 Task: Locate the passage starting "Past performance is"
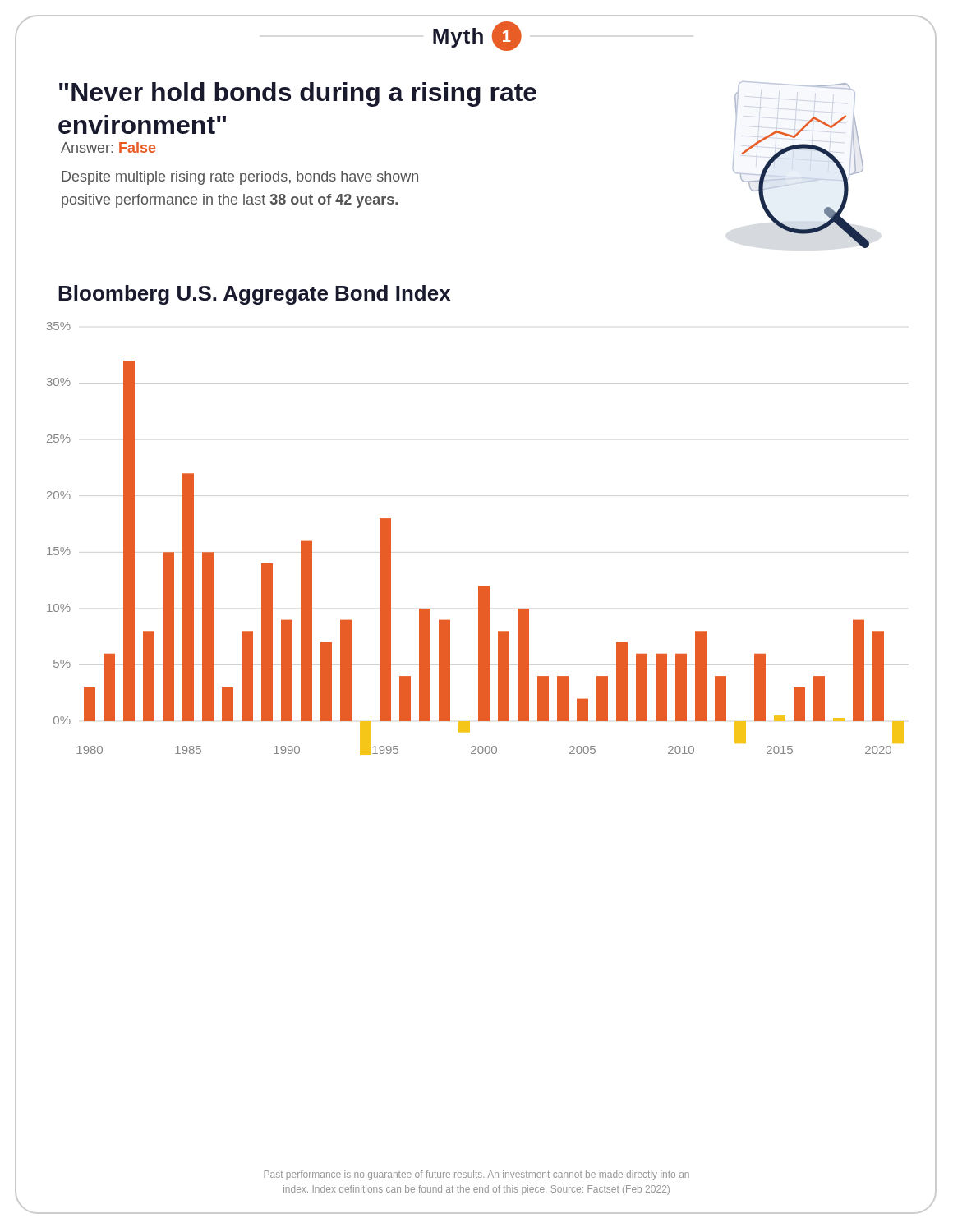pyautogui.click(x=476, y=1182)
